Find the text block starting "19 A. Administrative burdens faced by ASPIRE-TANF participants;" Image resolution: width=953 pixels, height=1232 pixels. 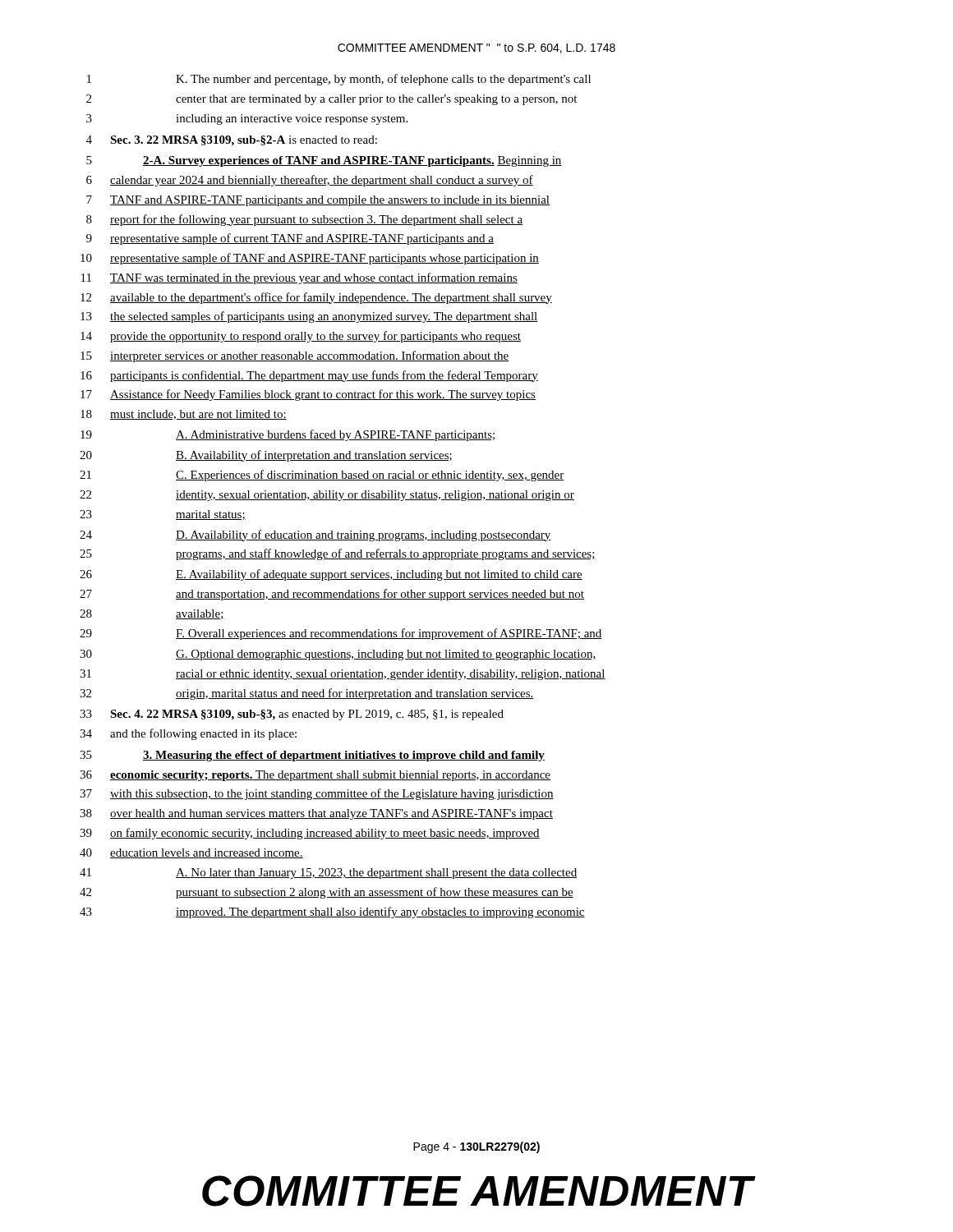pos(476,435)
